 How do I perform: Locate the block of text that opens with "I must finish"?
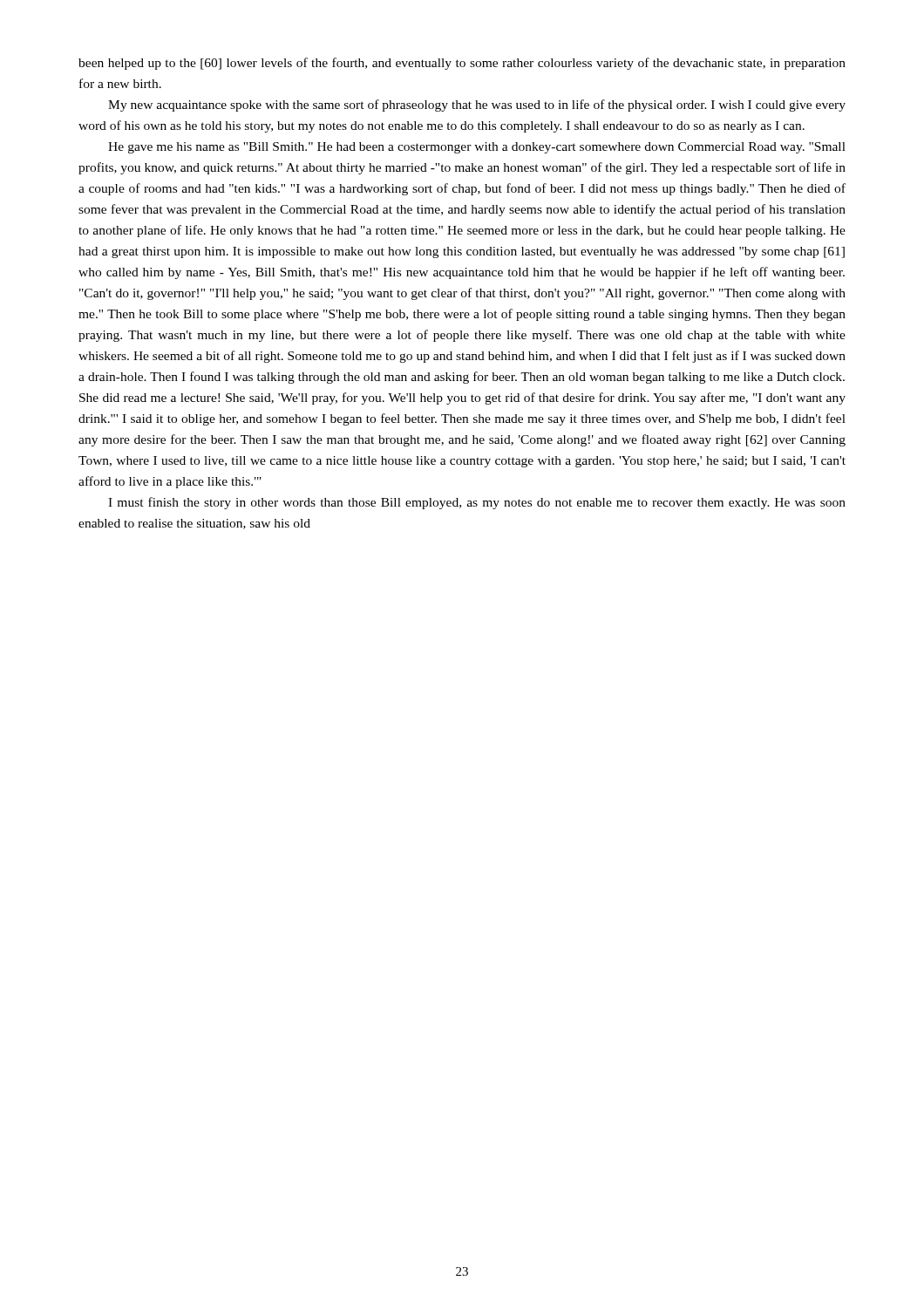[462, 513]
